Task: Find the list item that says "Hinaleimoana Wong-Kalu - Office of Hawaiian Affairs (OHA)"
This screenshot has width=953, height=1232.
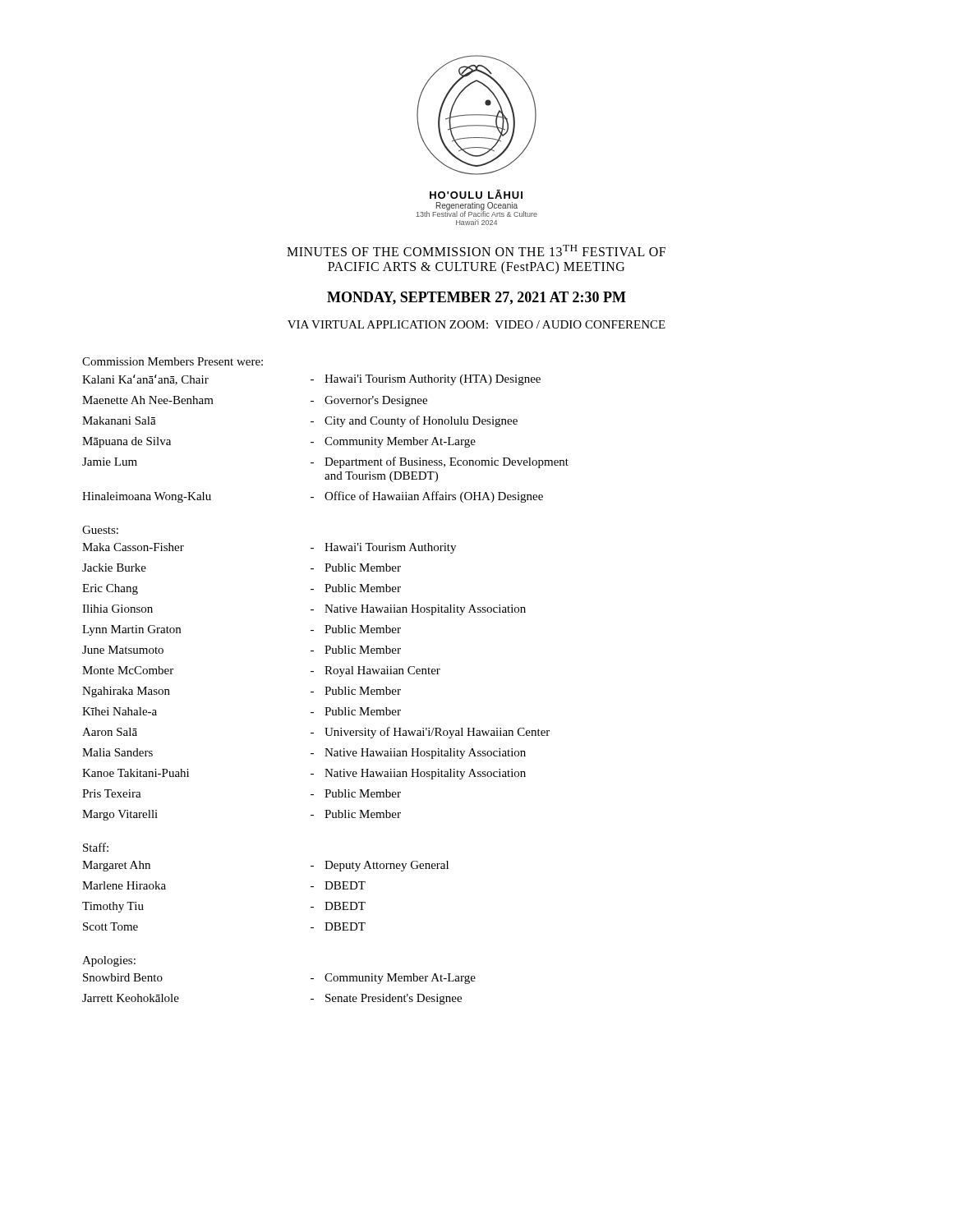Action: click(476, 497)
